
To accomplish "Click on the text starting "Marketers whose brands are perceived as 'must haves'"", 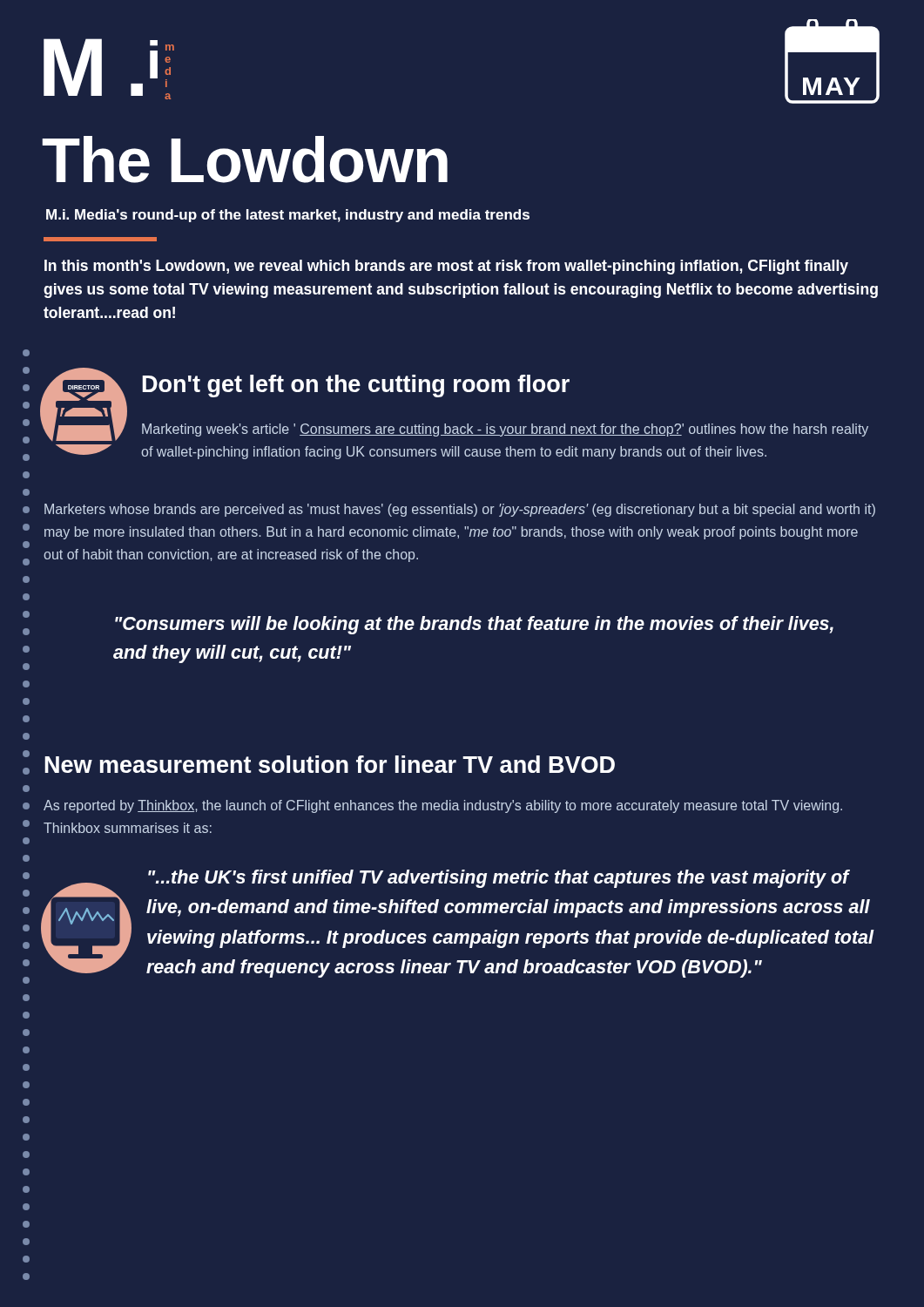I will [x=460, y=532].
